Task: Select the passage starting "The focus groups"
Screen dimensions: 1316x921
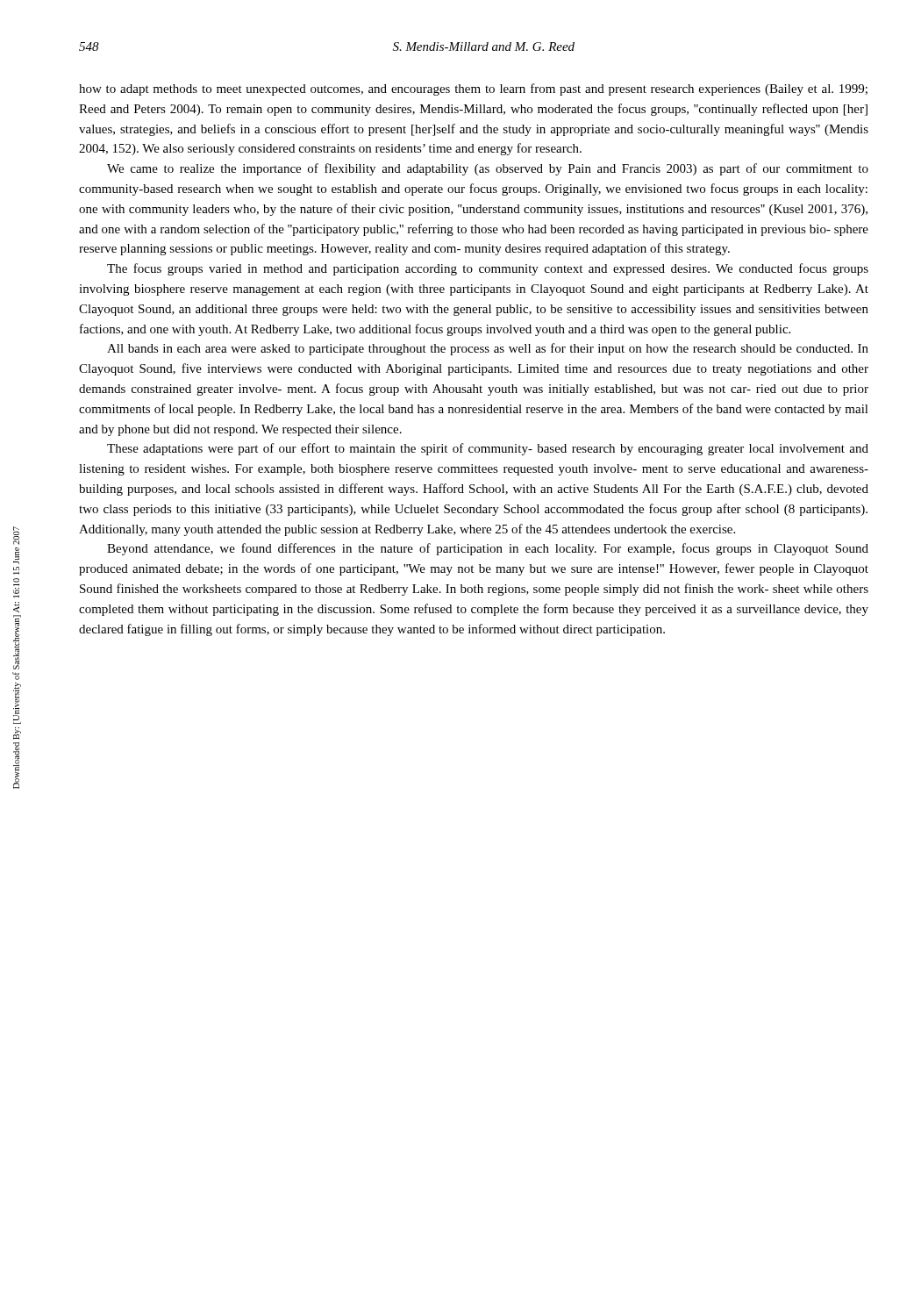Action: [474, 299]
